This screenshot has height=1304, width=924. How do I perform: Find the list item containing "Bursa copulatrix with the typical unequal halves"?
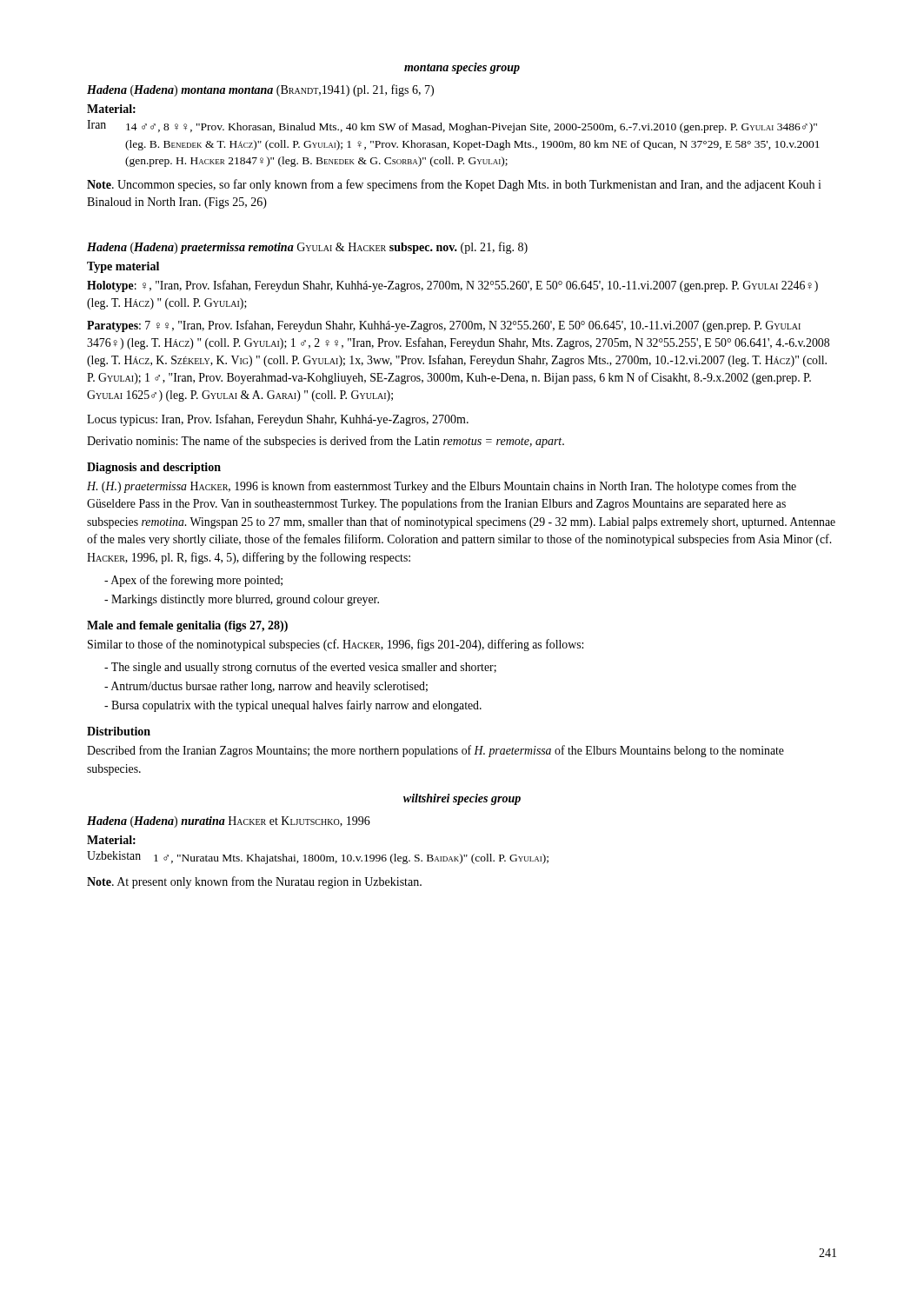(293, 706)
